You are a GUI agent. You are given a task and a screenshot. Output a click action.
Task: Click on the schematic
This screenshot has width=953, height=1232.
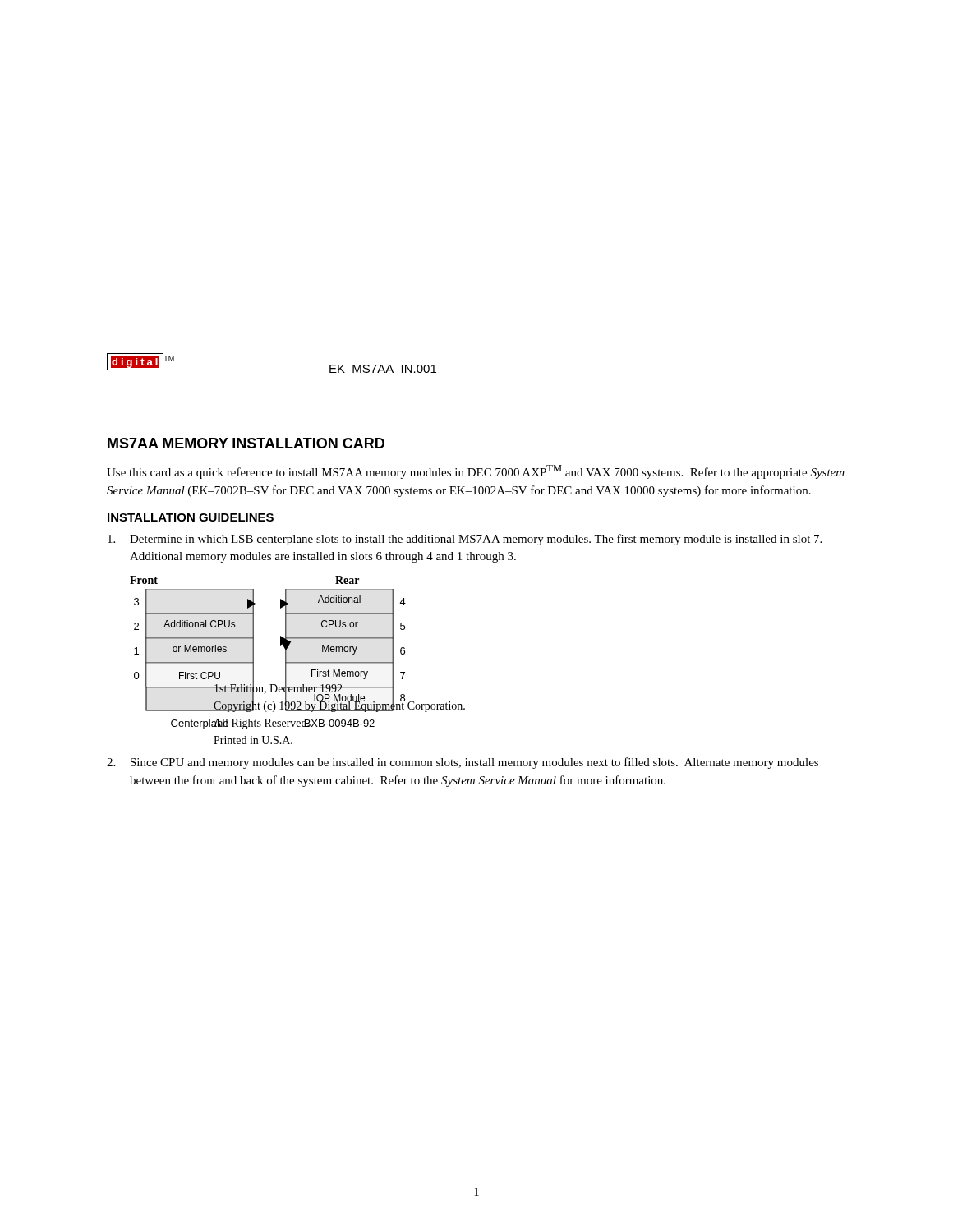488,657
